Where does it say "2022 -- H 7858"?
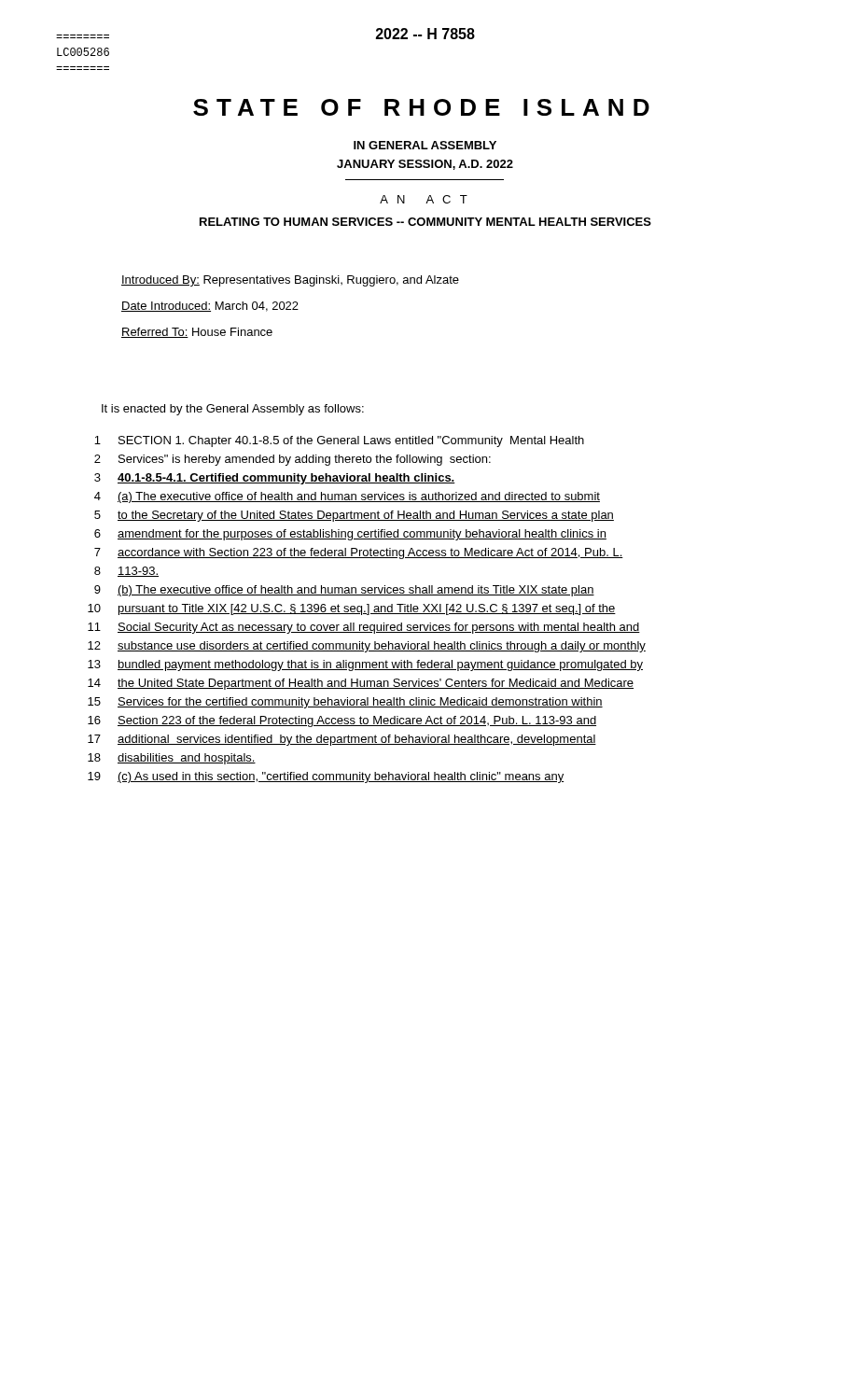Viewport: 850px width, 1400px height. [x=425, y=34]
